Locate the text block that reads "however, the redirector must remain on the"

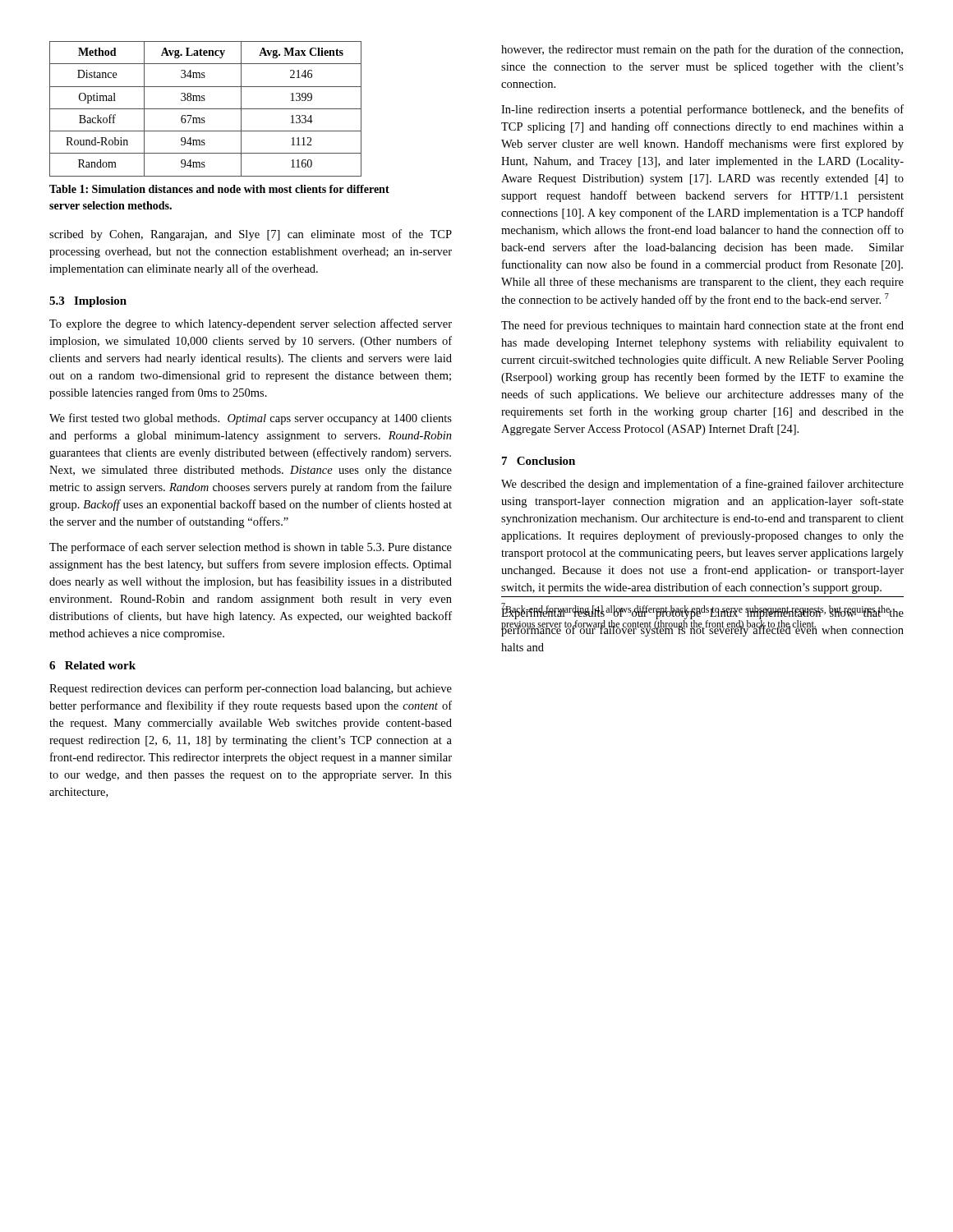[x=702, y=67]
